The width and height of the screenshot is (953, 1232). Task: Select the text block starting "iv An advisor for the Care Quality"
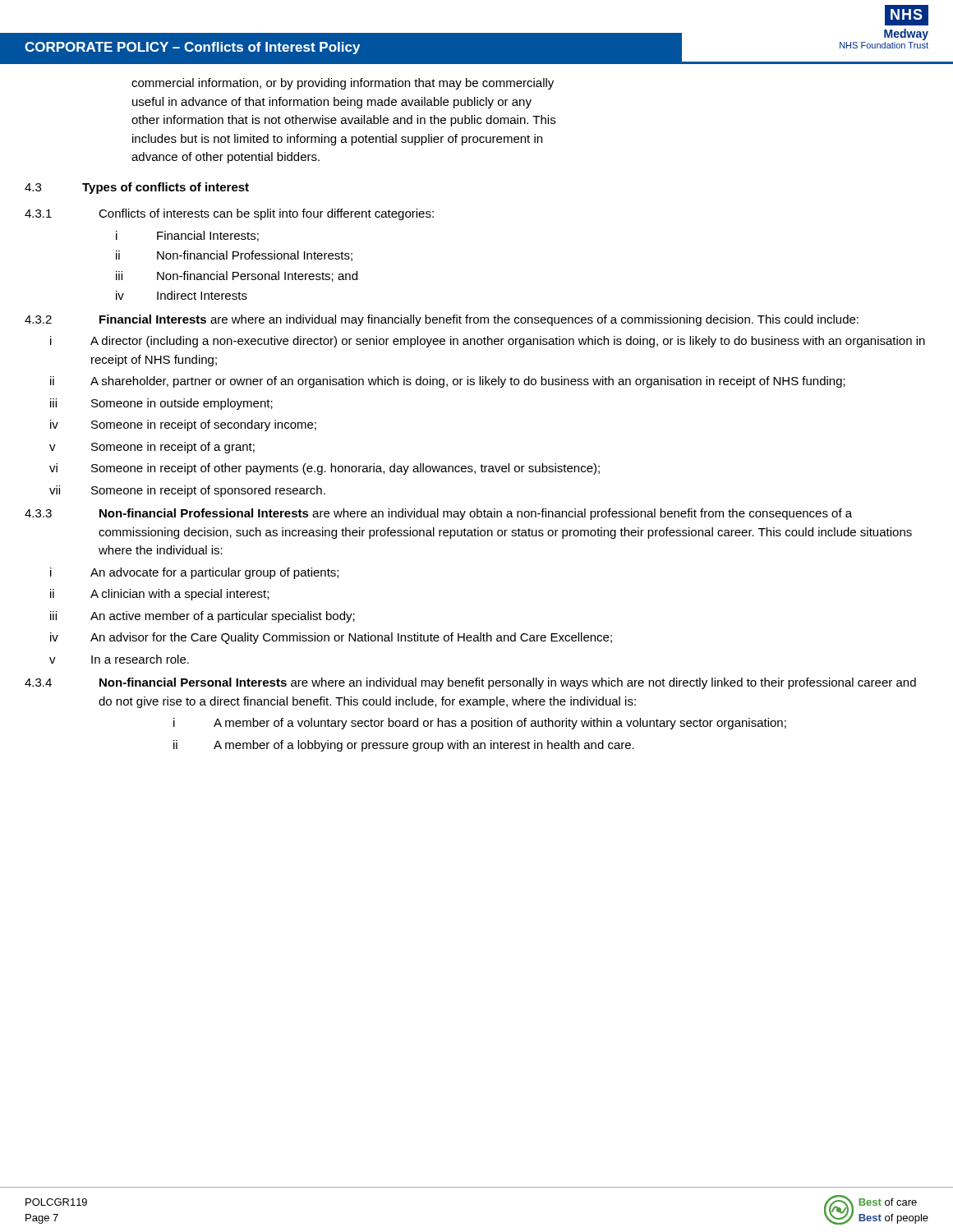489,638
